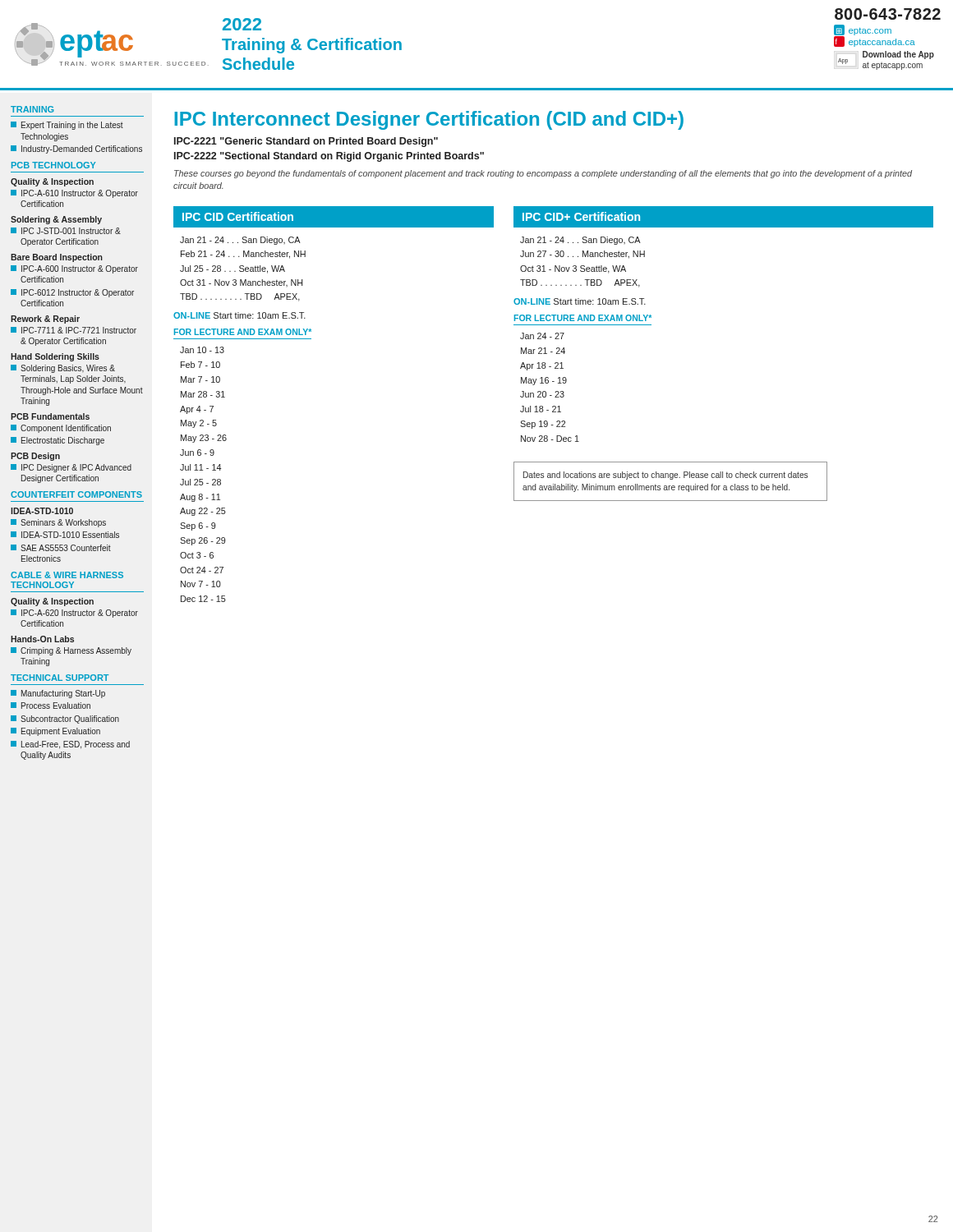Image resolution: width=953 pixels, height=1232 pixels.
Task: Select the text block starting "IPC-7711 & IPC-7721 Instructor &"
Action: [x=77, y=336]
